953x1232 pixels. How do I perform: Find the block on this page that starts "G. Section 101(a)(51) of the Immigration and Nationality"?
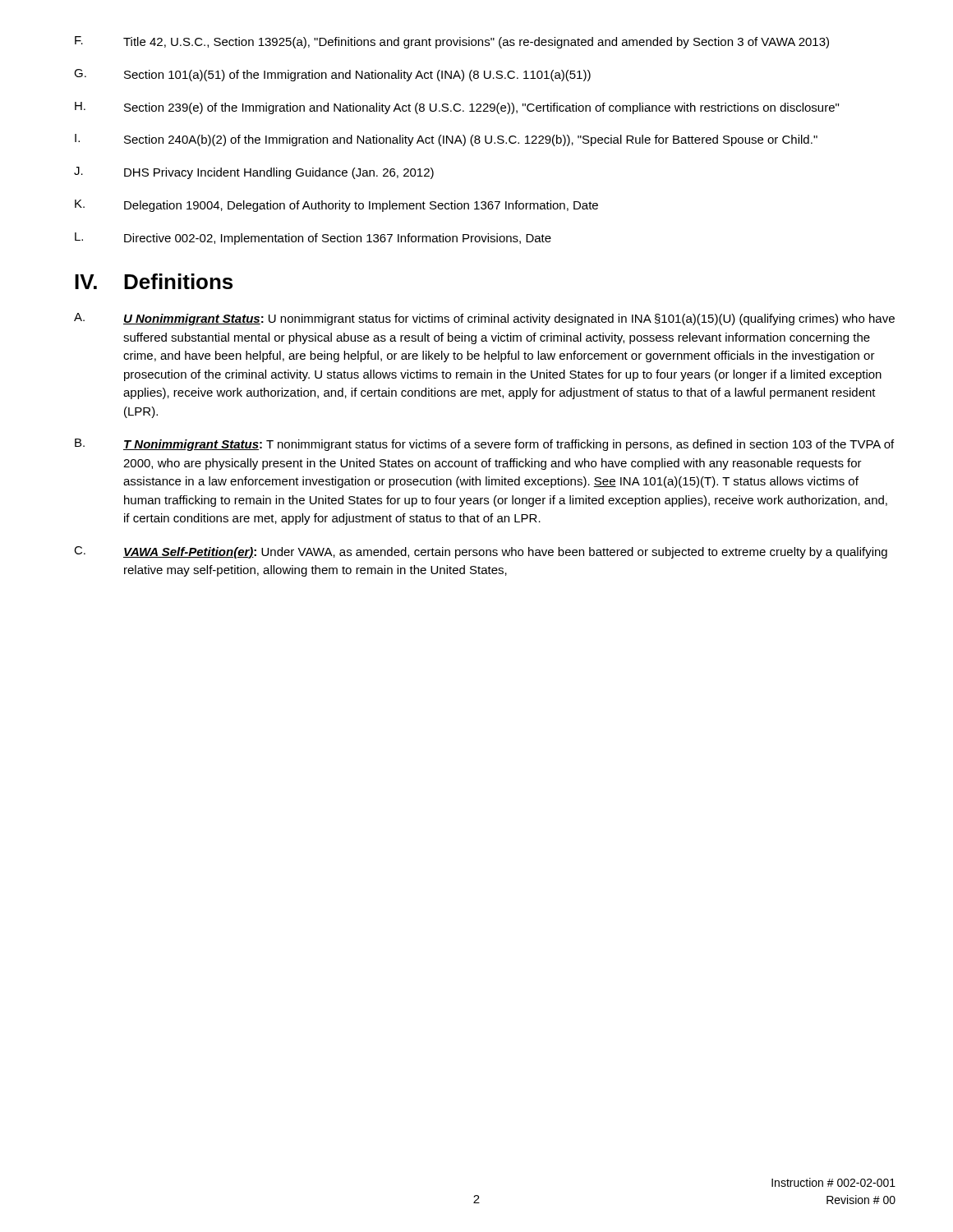[485, 74]
